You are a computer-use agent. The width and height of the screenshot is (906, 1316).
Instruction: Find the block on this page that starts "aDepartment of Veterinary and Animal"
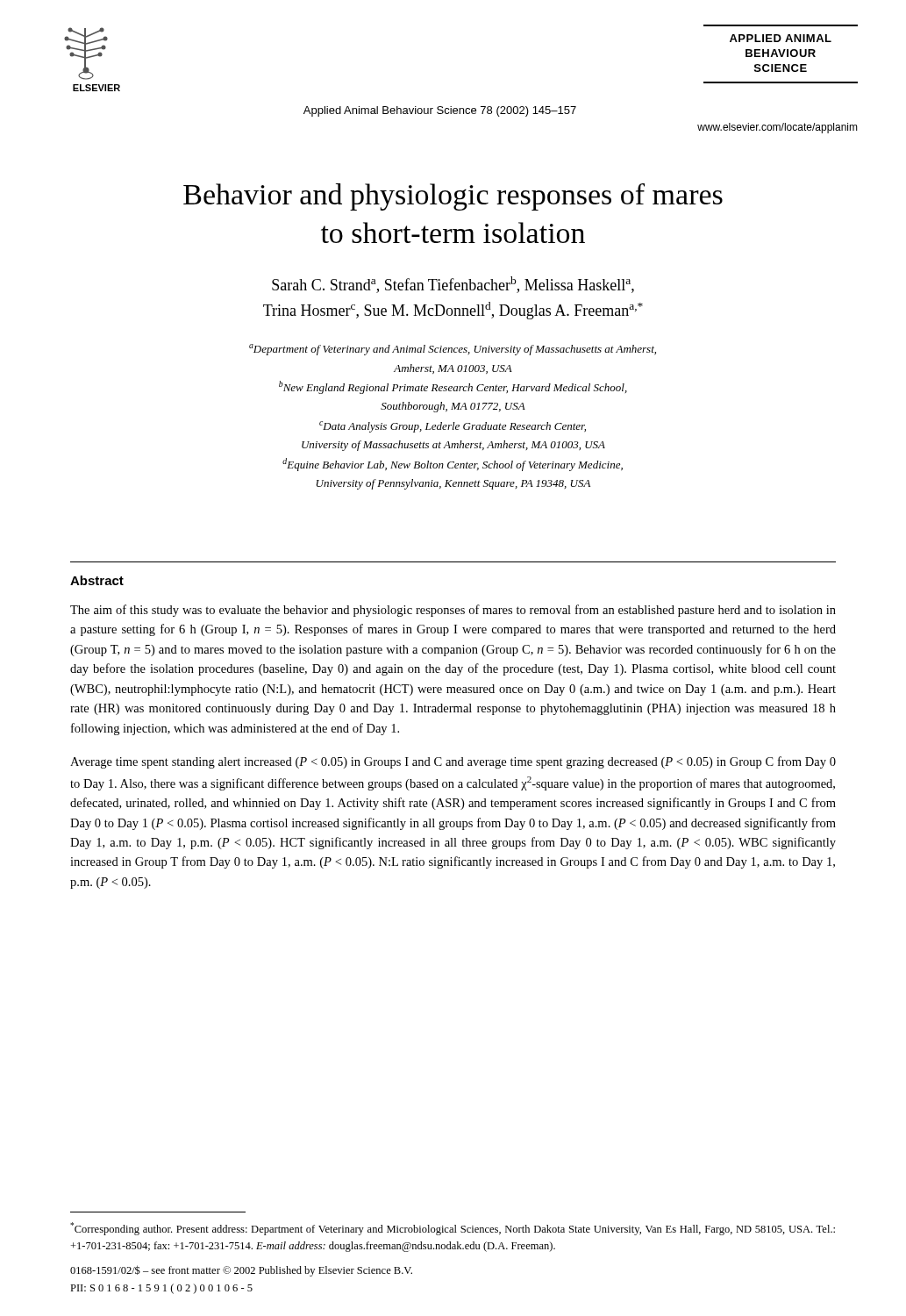[x=453, y=415]
